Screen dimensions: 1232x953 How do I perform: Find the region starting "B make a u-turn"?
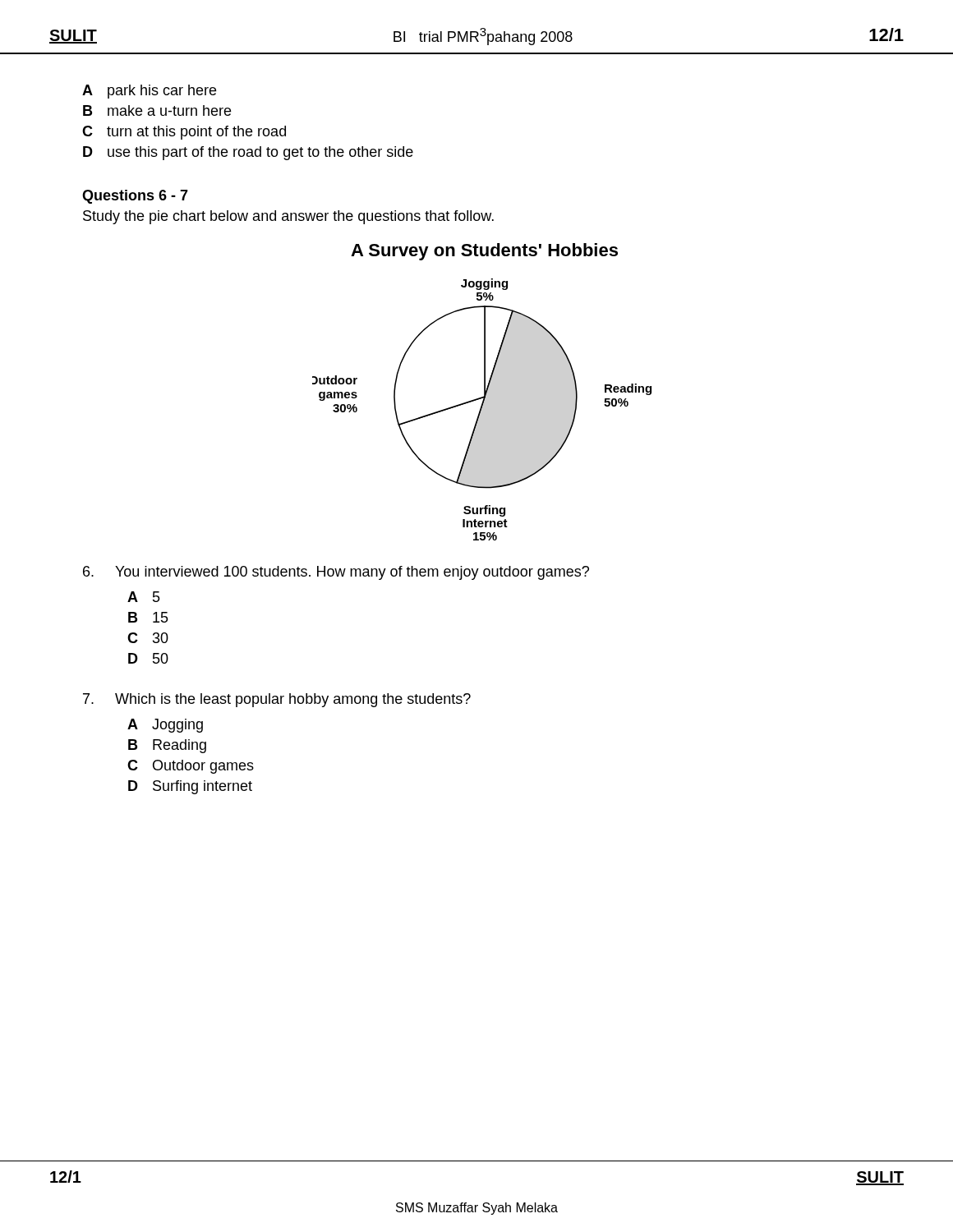tap(157, 111)
